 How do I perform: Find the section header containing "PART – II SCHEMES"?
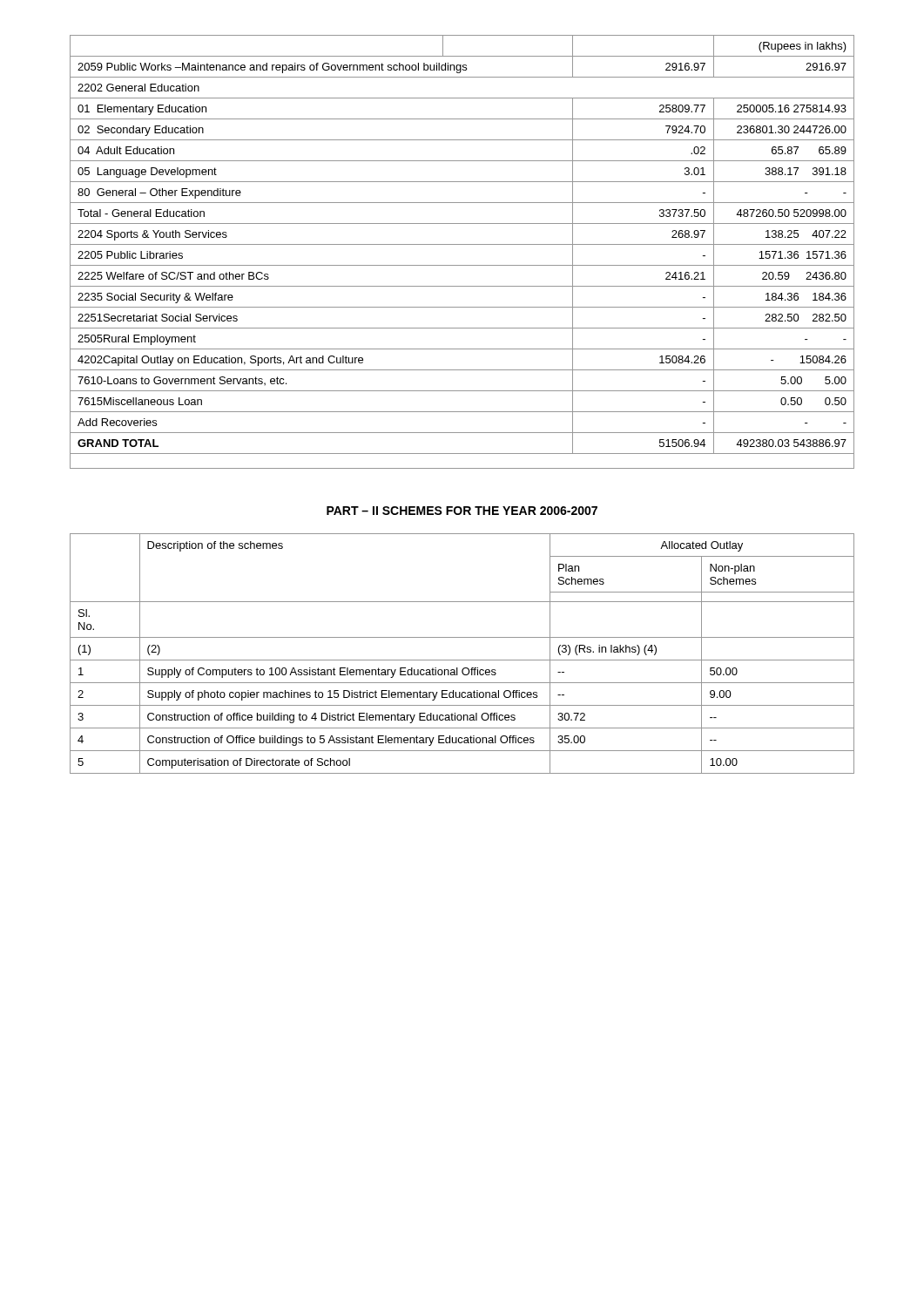[x=462, y=511]
